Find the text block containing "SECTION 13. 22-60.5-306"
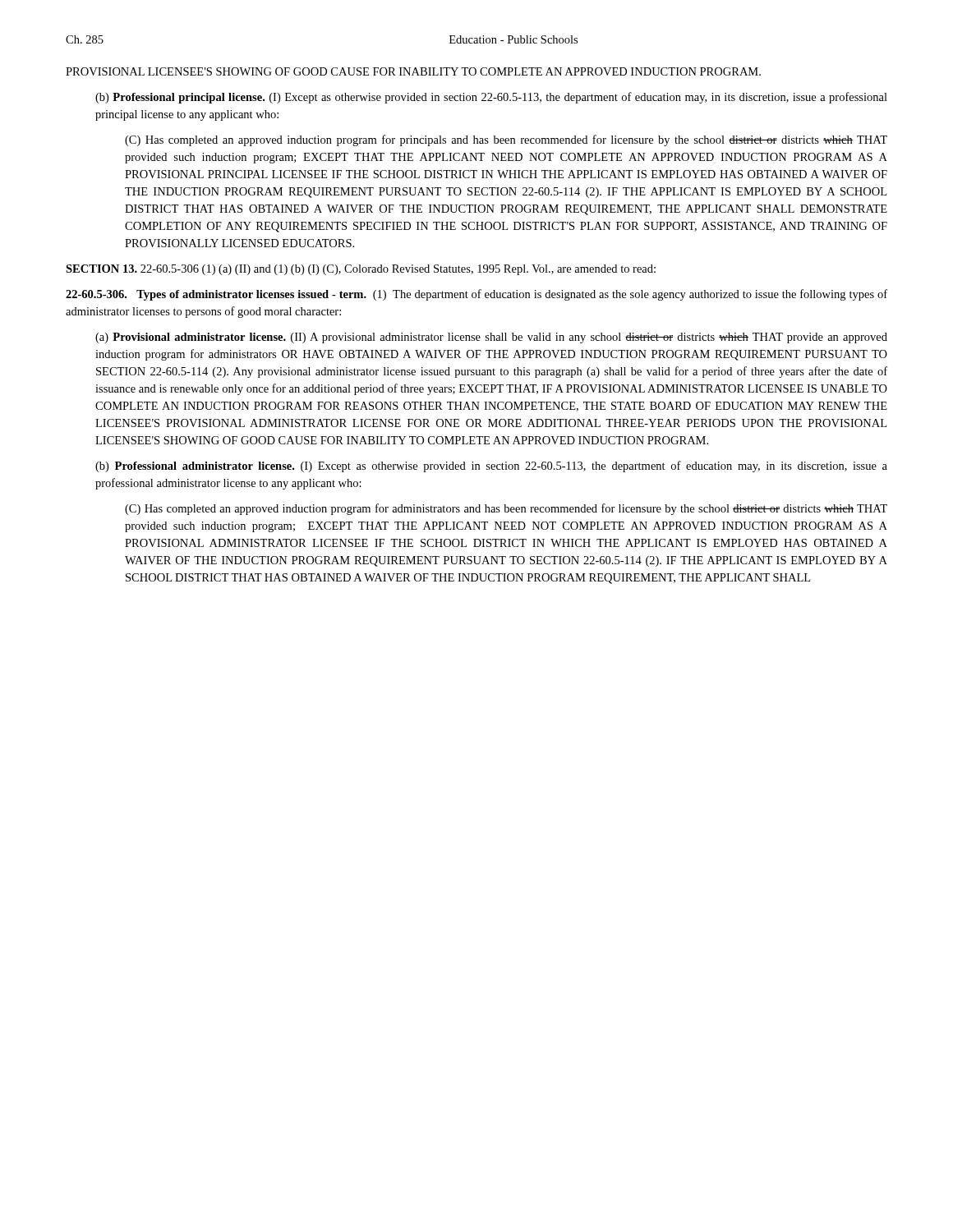 [476, 269]
